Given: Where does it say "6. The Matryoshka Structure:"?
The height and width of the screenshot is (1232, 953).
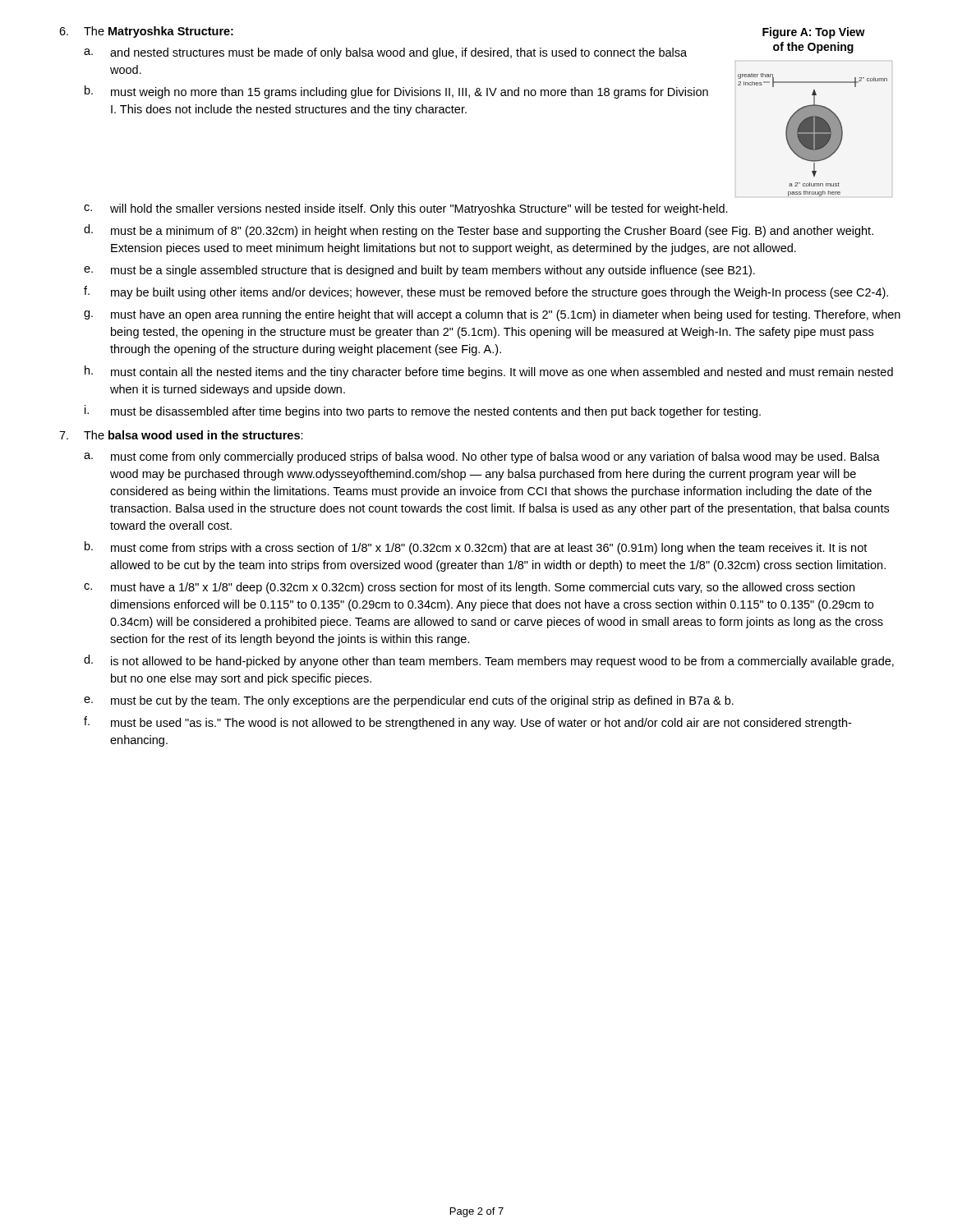Looking at the screenshot, I should tap(146, 32).
